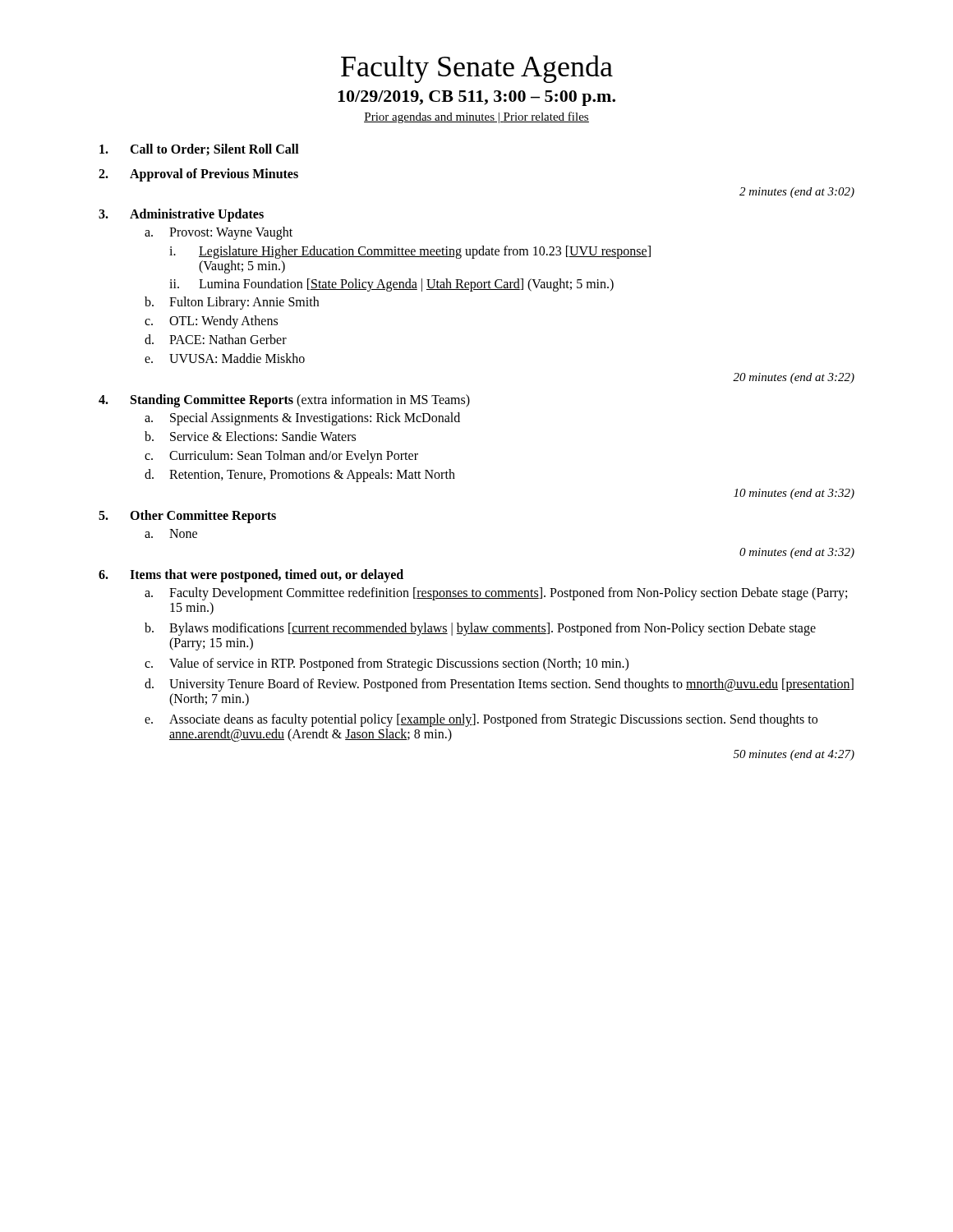This screenshot has height=1232, width=953.
Task: Select the text starting "b. Service &"
Action: pos(250,436)
